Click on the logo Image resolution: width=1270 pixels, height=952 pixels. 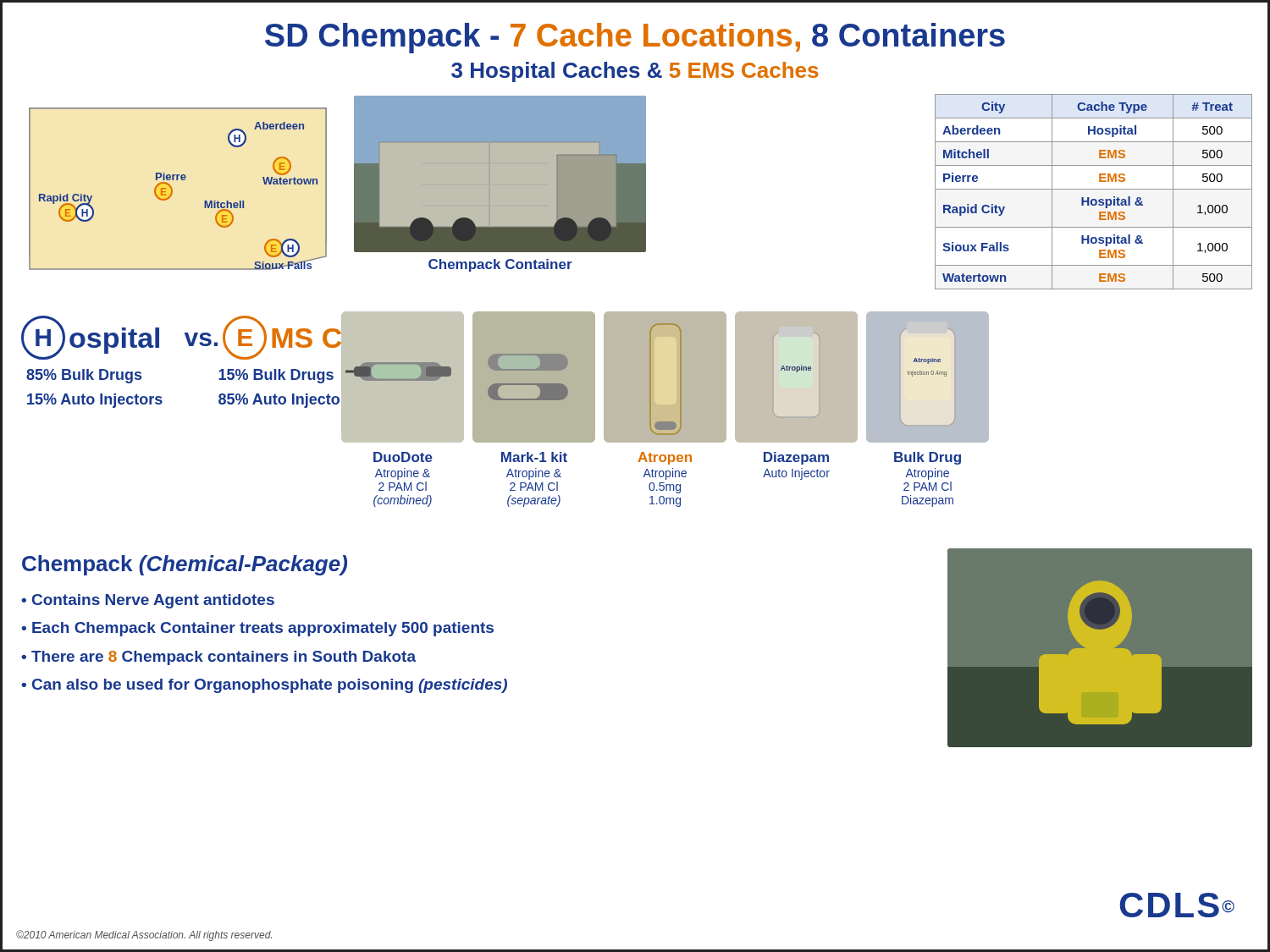1176,905
